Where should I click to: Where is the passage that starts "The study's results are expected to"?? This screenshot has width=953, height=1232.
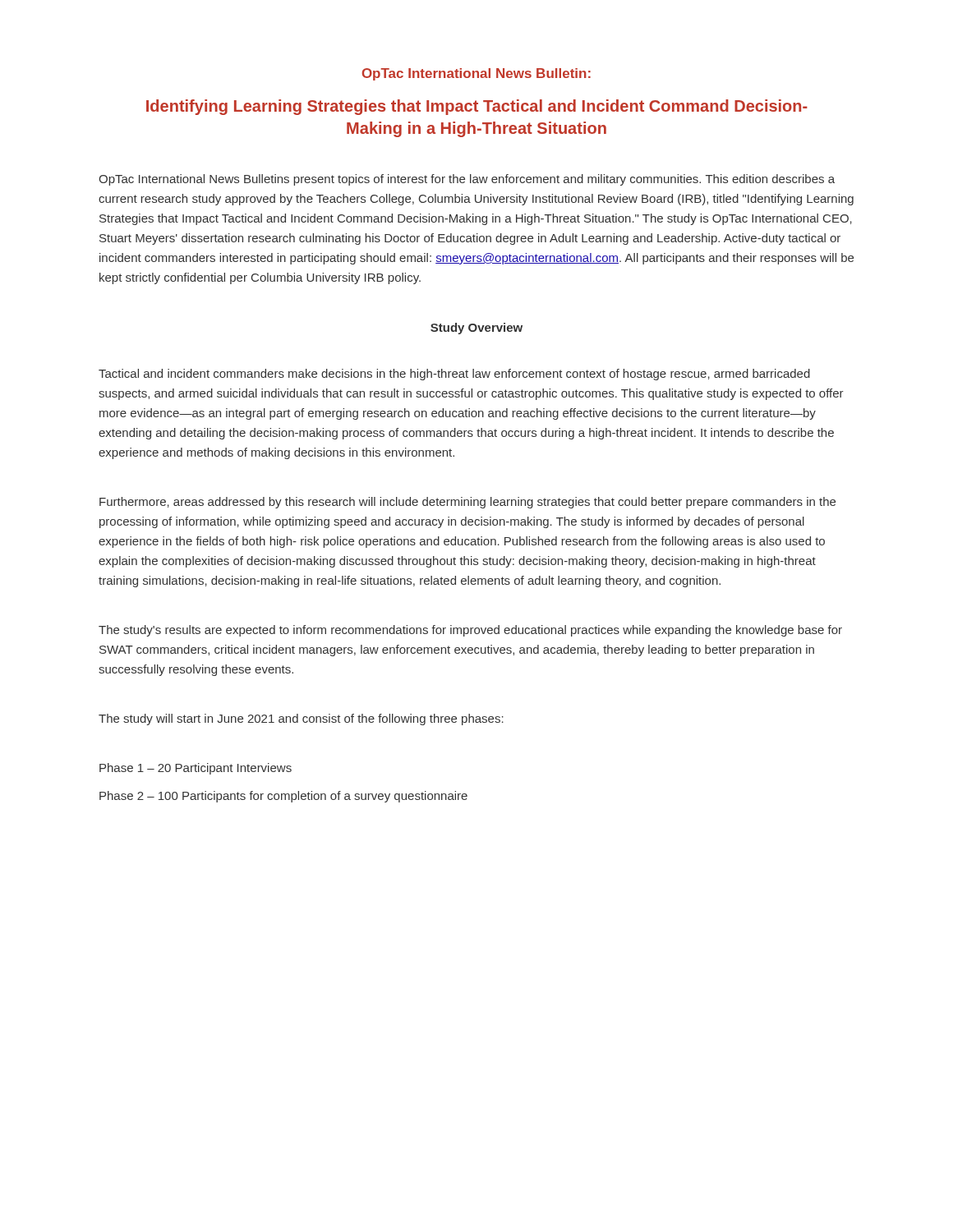click(470, 649)
